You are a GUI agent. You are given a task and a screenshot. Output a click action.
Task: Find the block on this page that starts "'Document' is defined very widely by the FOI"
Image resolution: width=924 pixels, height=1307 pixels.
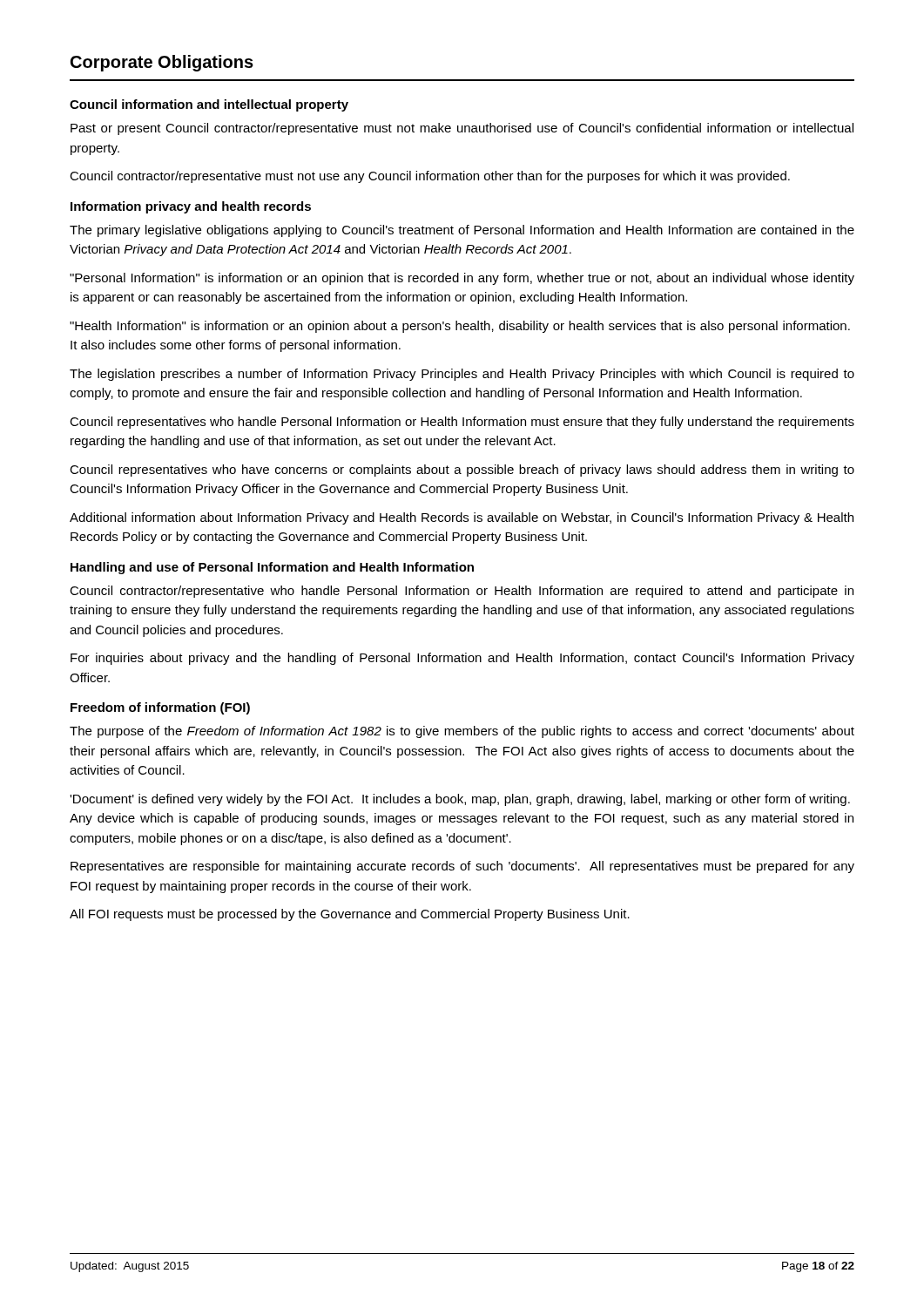(x=462, y=818)
